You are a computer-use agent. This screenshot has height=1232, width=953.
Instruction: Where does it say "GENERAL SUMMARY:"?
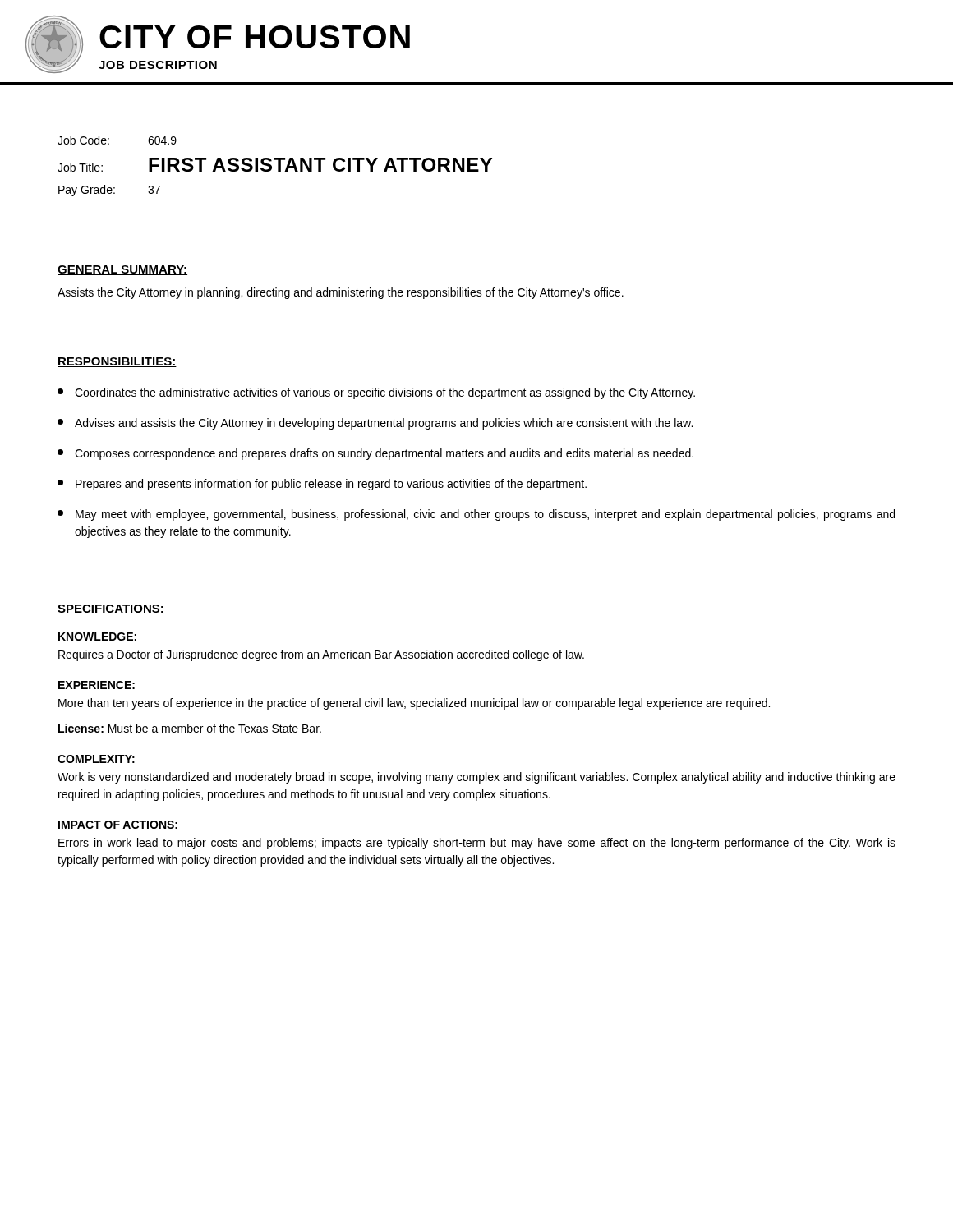pos(122,269)
